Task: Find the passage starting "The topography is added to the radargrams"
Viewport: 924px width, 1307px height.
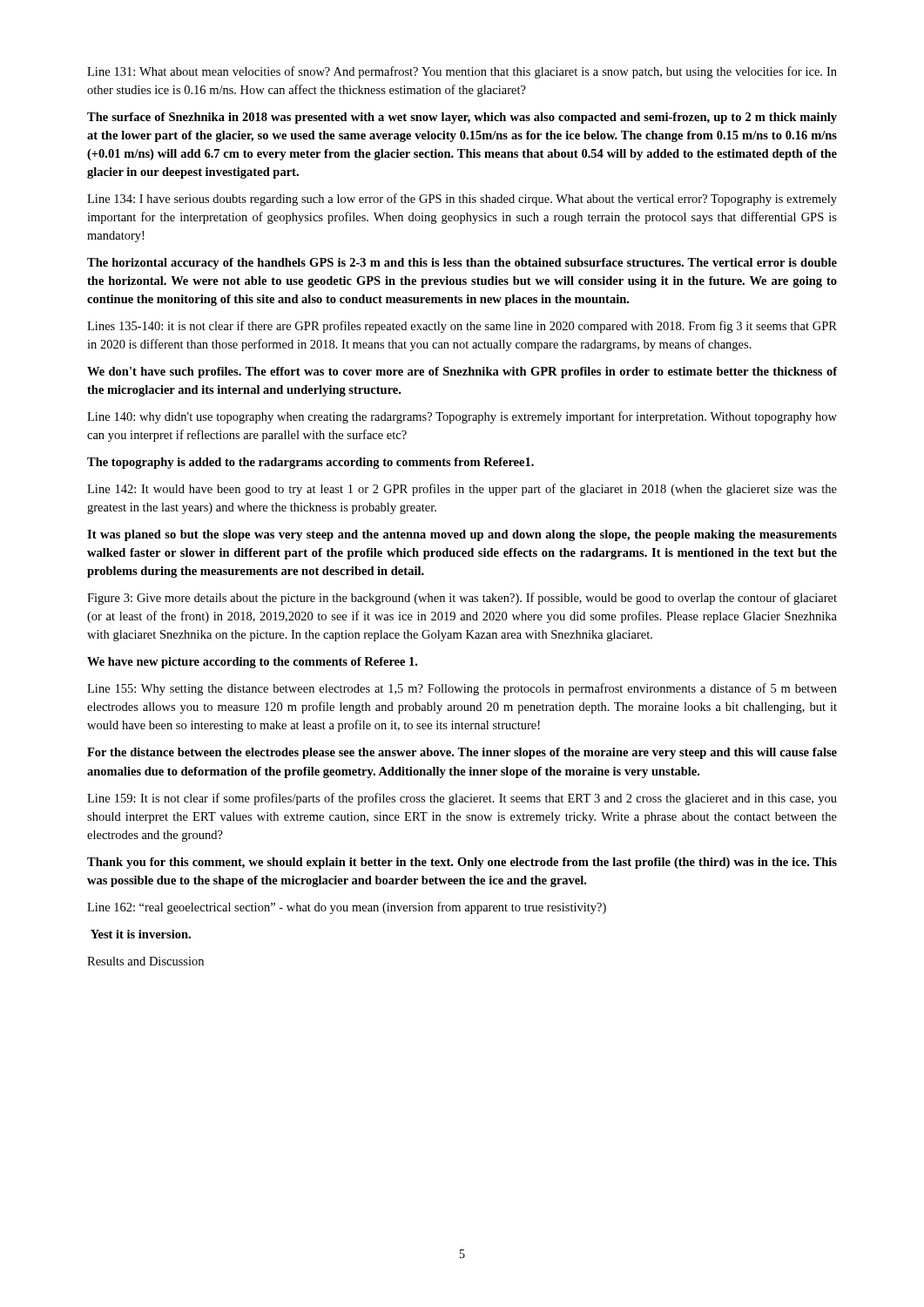Action: point(462,463)
